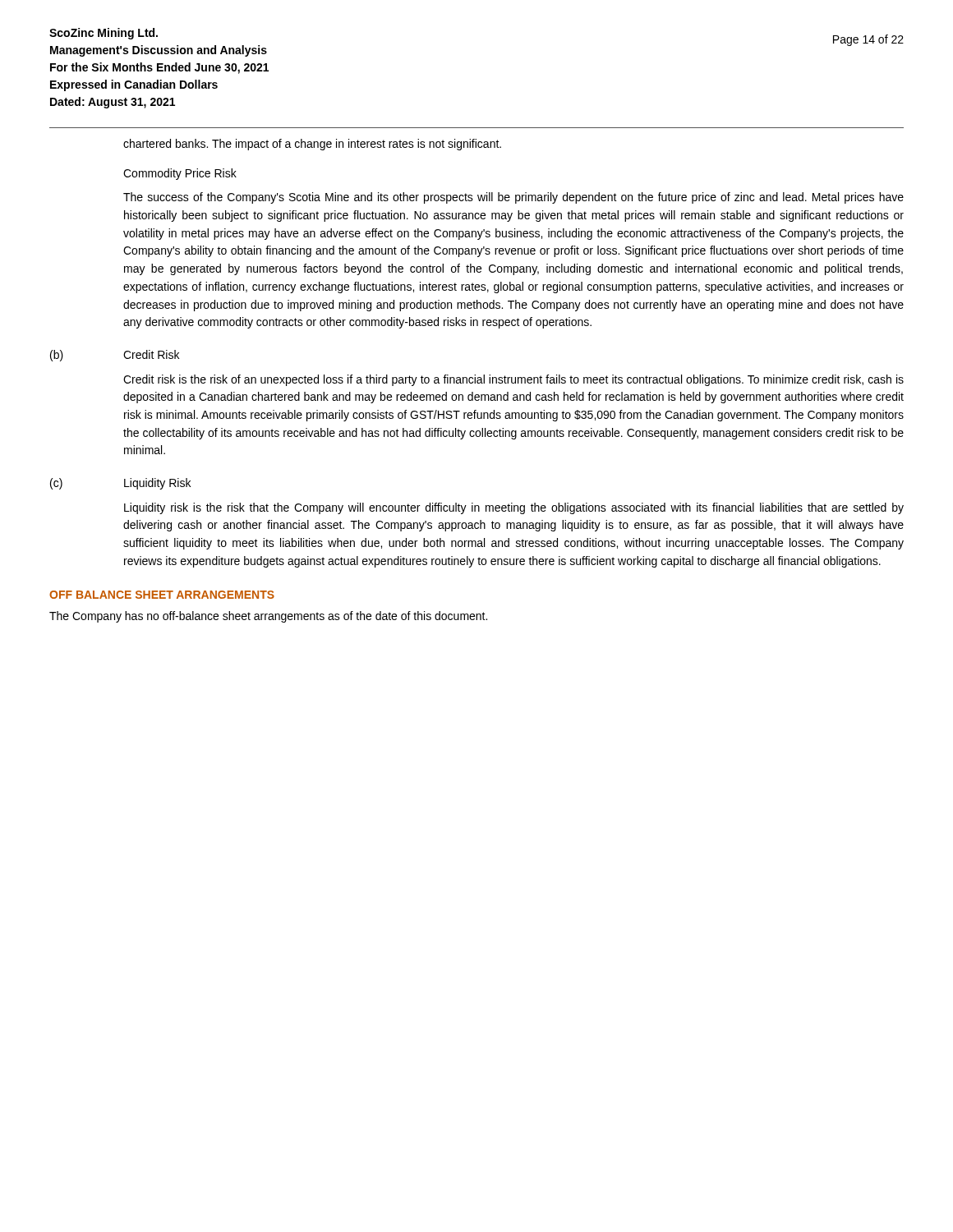Click the passage that begins "The Company has no off-balance sheet"
The image size is (953, 1232).
269,616
